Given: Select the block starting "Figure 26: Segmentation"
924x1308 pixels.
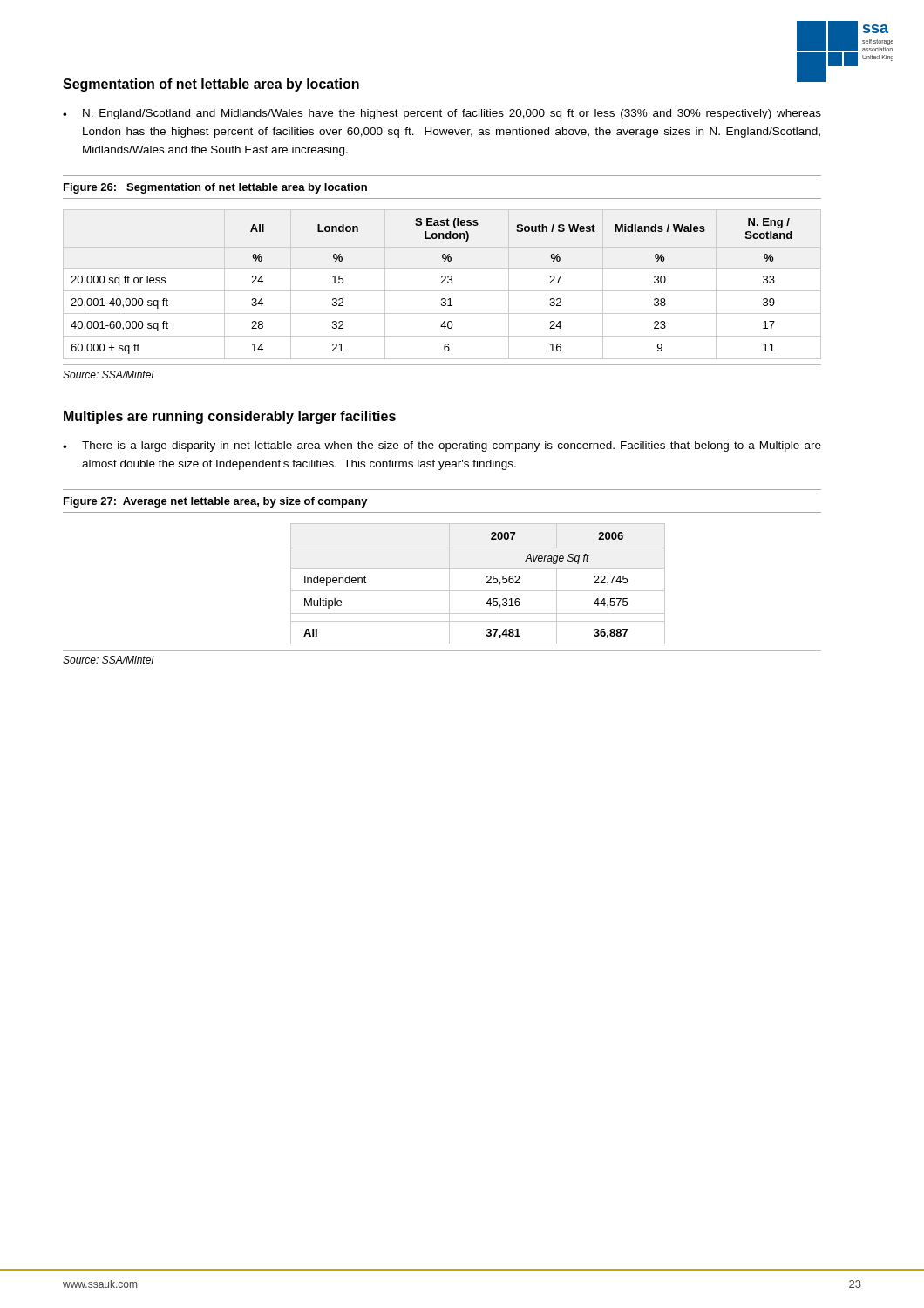Looking at the screenshot, I should pos(215,187).
